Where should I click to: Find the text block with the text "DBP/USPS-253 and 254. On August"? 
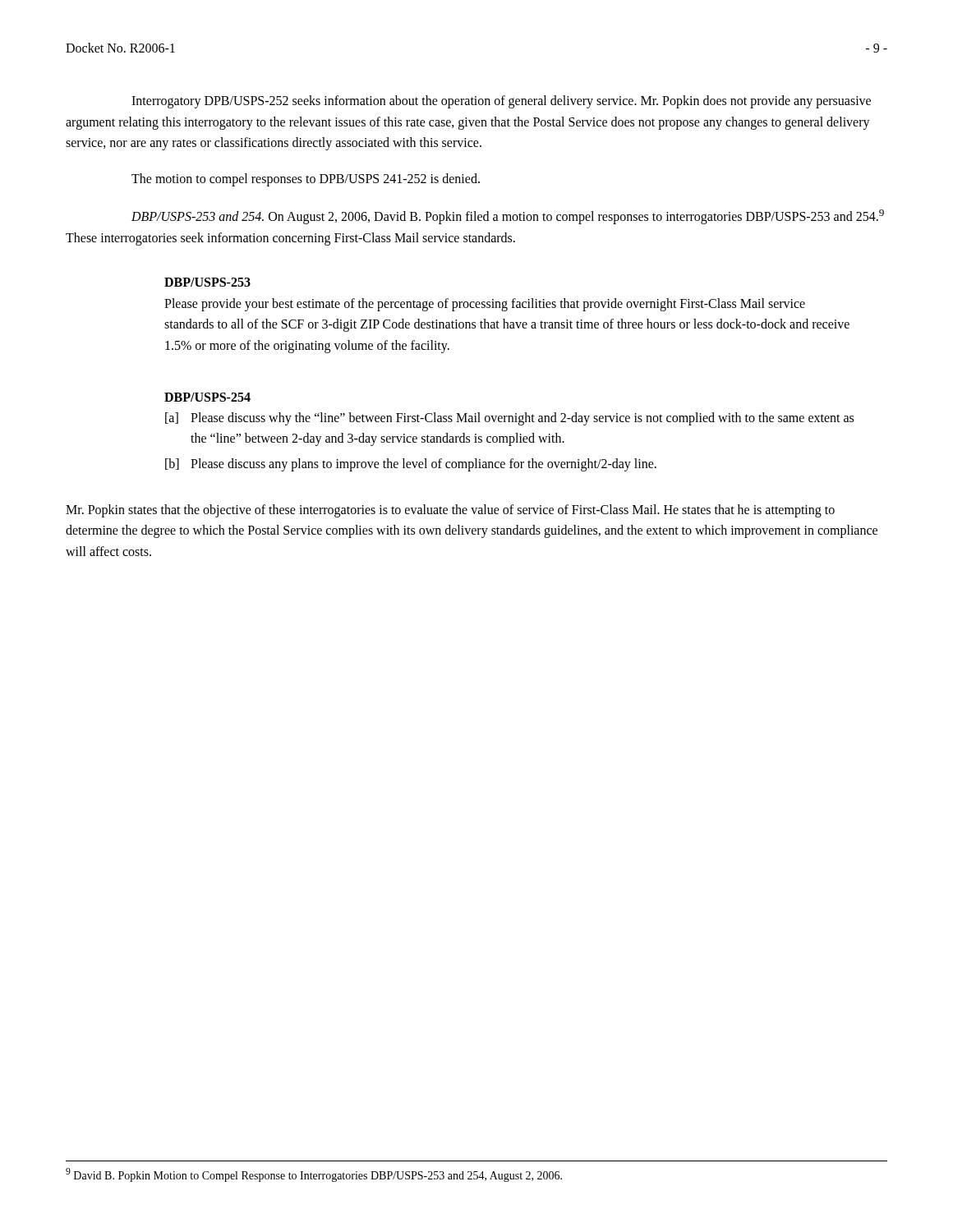(x=476, y=226)
